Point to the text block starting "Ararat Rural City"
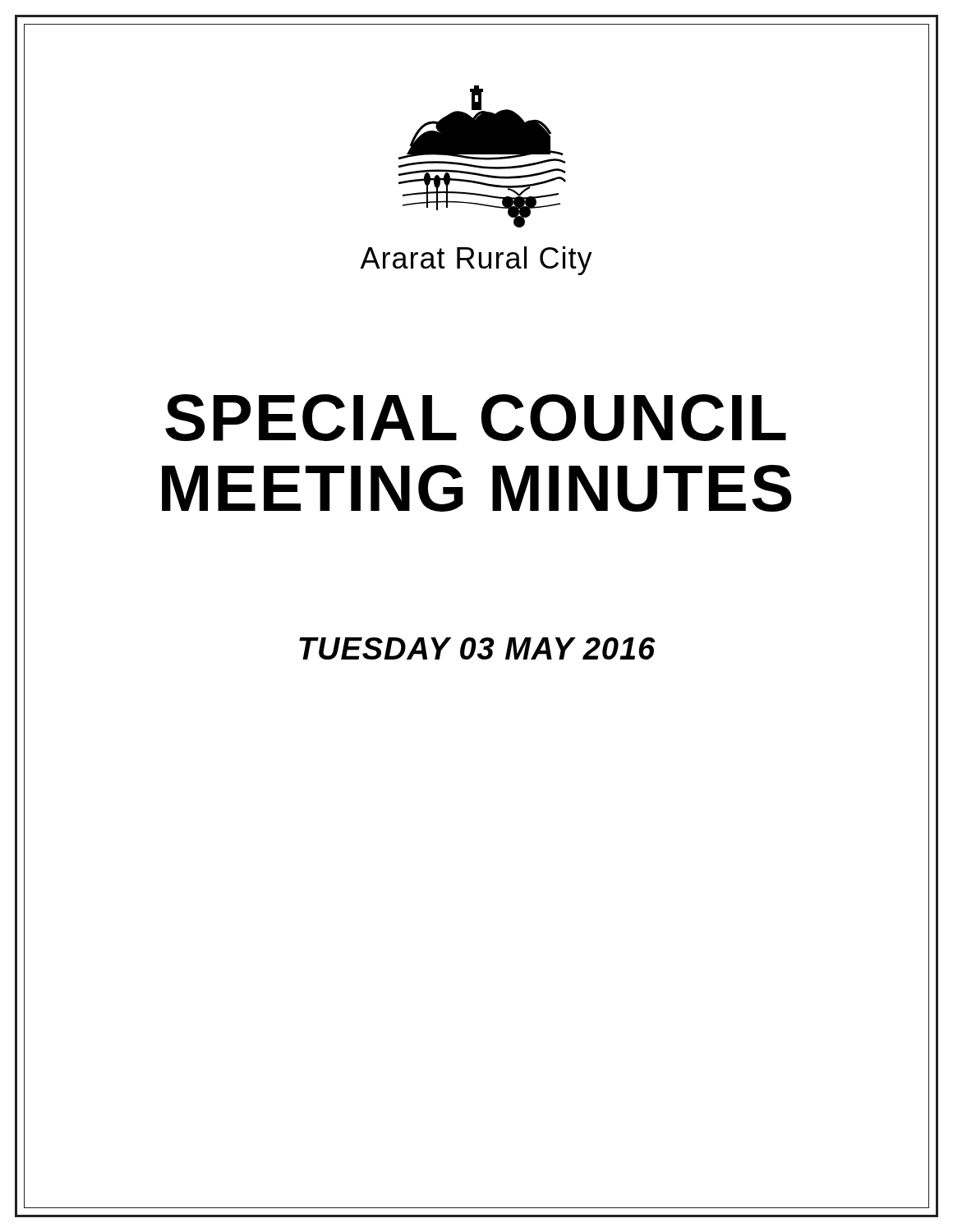 pyautogui.click(x=476, y=258)
